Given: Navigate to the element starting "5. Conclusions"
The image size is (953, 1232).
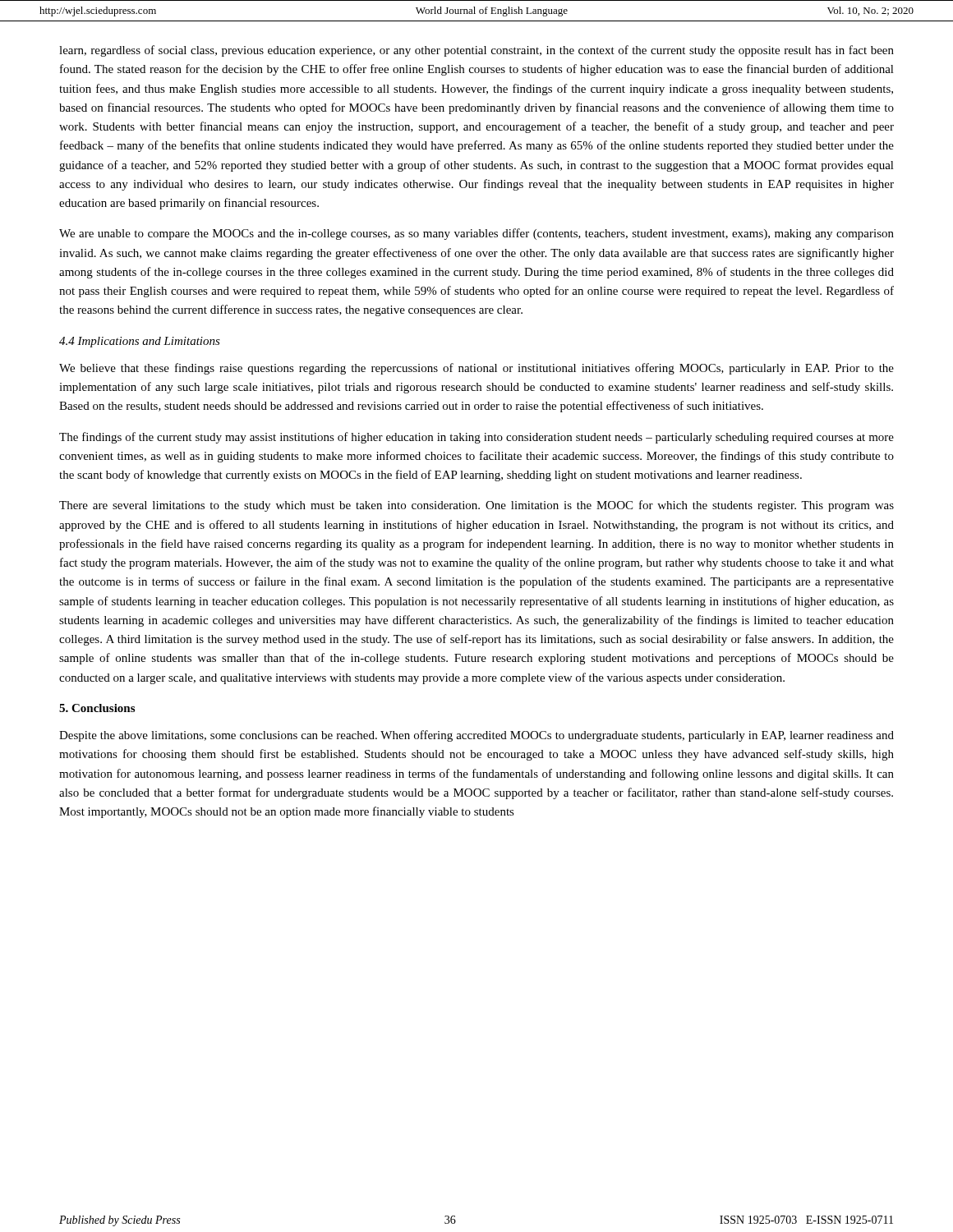Looking at the screenshot, I should (x=97, y=708).
